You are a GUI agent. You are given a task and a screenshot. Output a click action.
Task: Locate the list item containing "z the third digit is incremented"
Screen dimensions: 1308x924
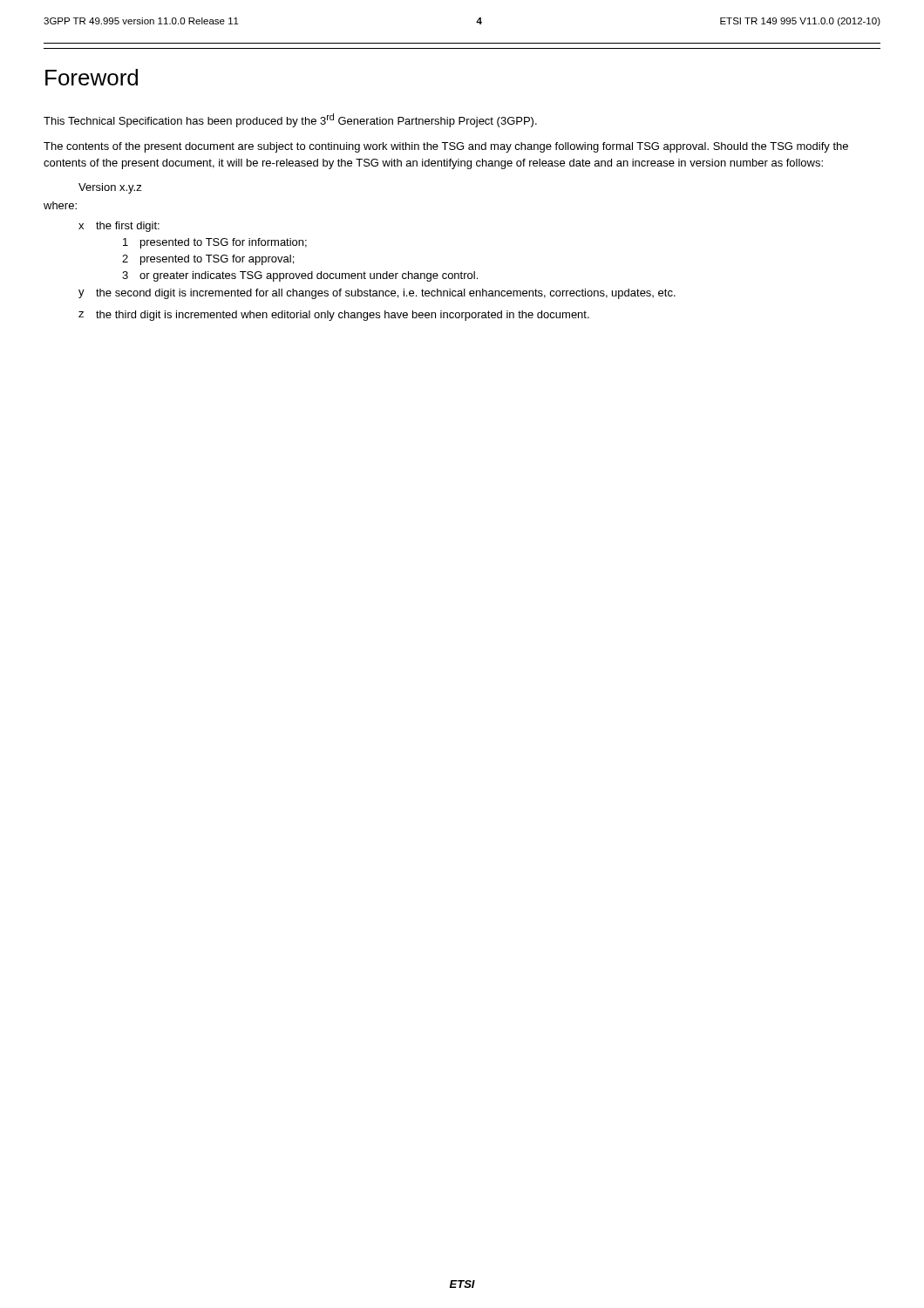pyautogui.click(x=479, y=315)
